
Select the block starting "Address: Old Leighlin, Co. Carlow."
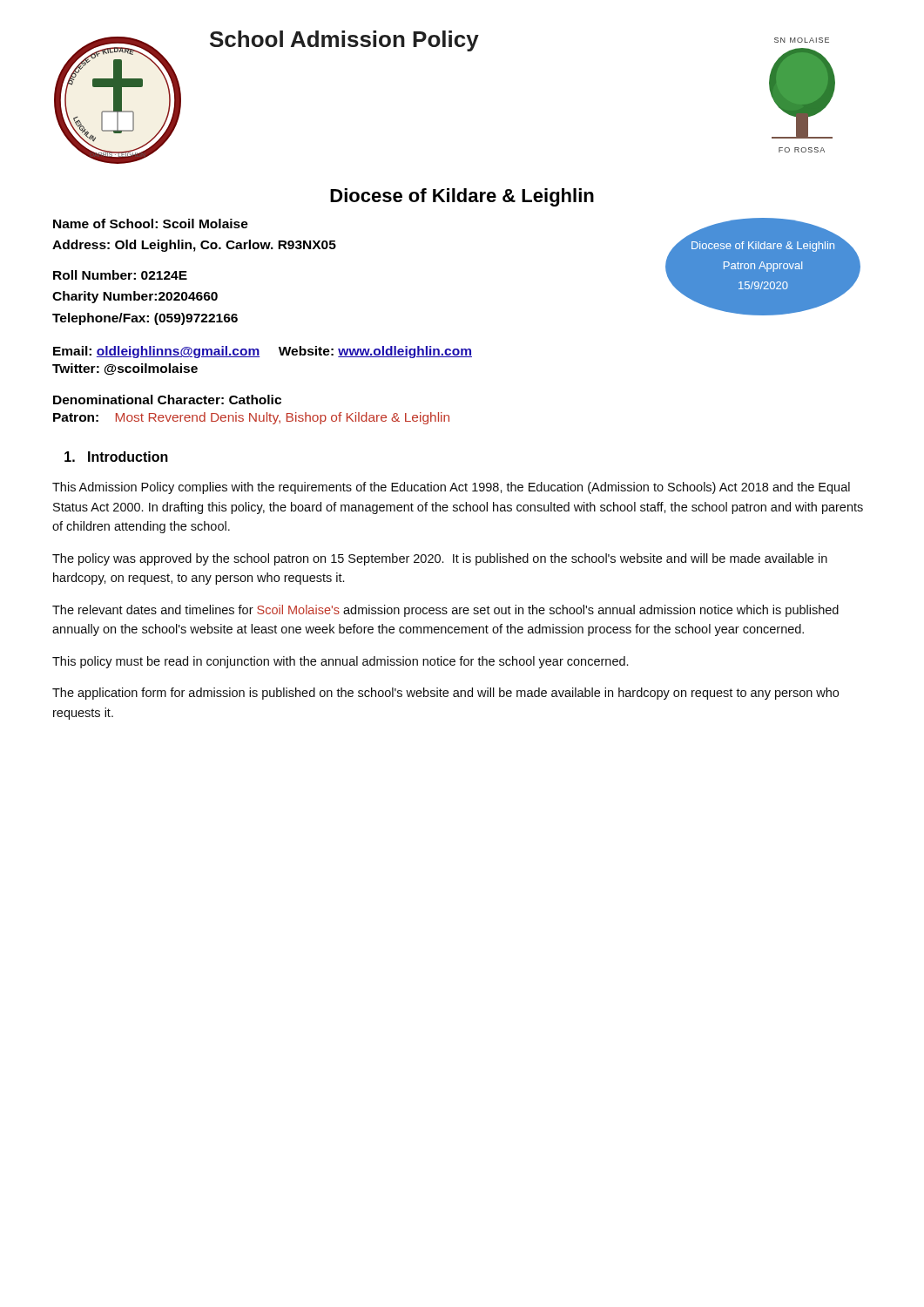click(x=194, y=245)
